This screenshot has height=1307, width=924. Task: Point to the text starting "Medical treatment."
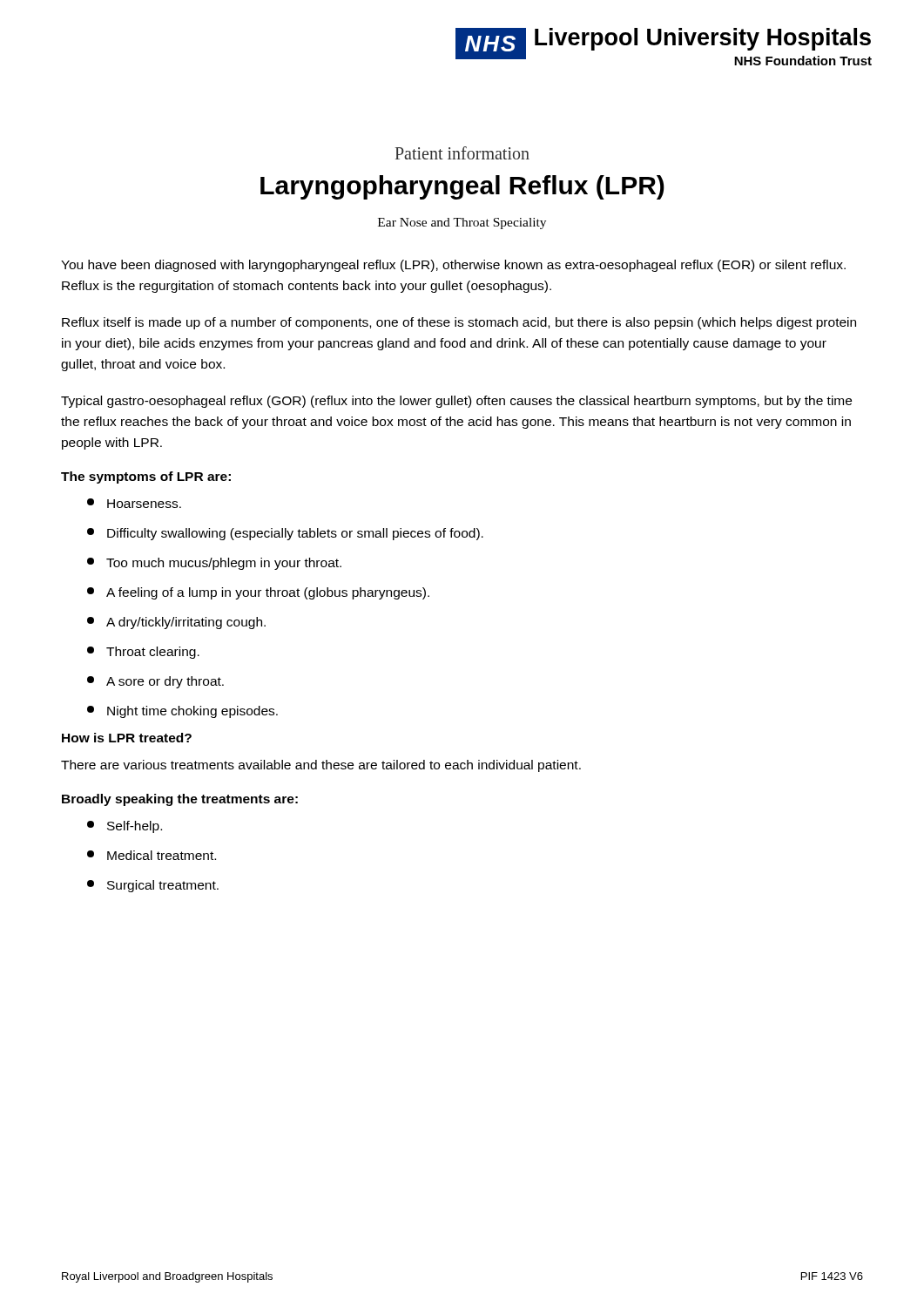pyautogui.click(x=152, y=856)
